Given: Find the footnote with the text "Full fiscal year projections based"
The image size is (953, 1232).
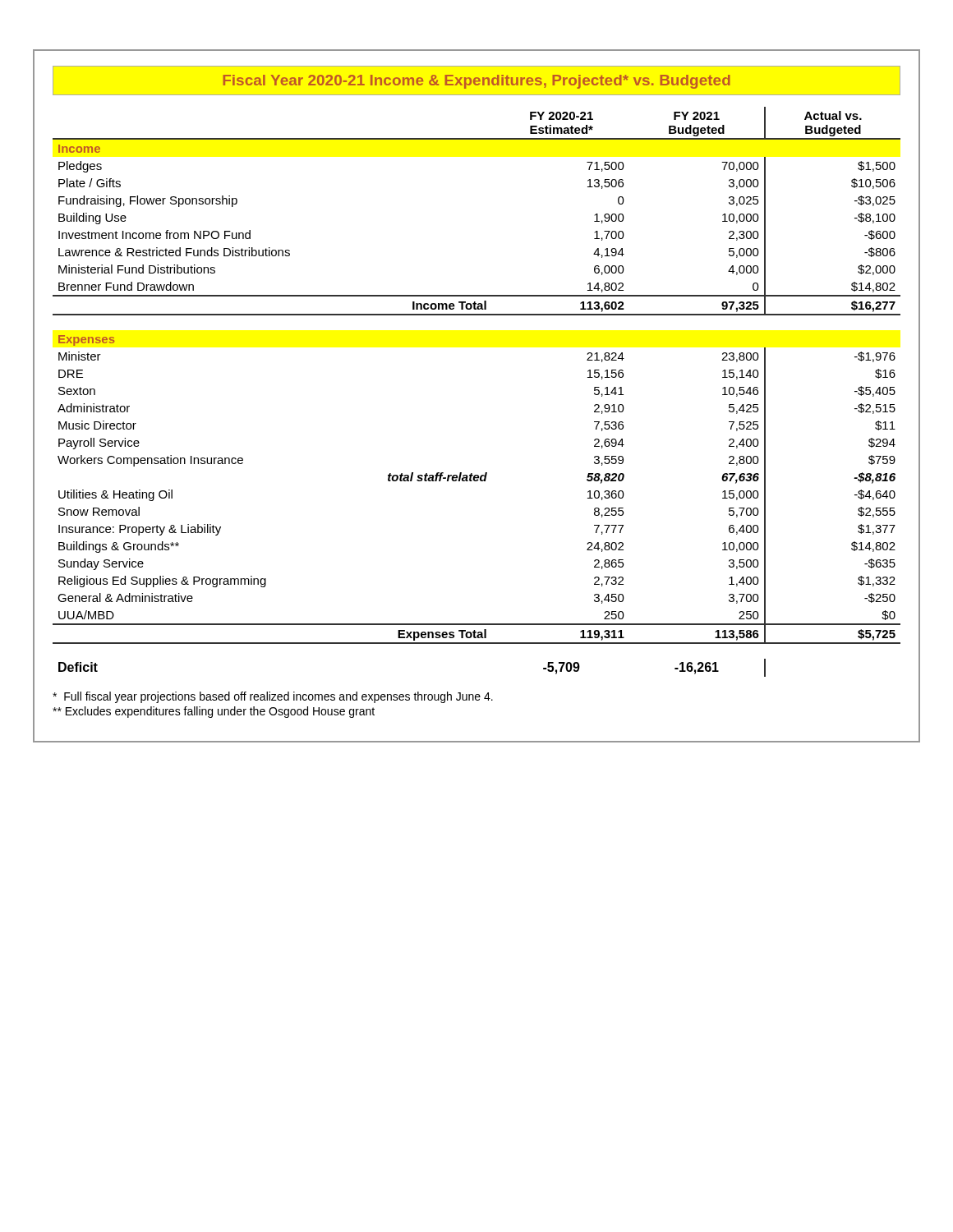Looking at the screenshot, I should [273, 697].
